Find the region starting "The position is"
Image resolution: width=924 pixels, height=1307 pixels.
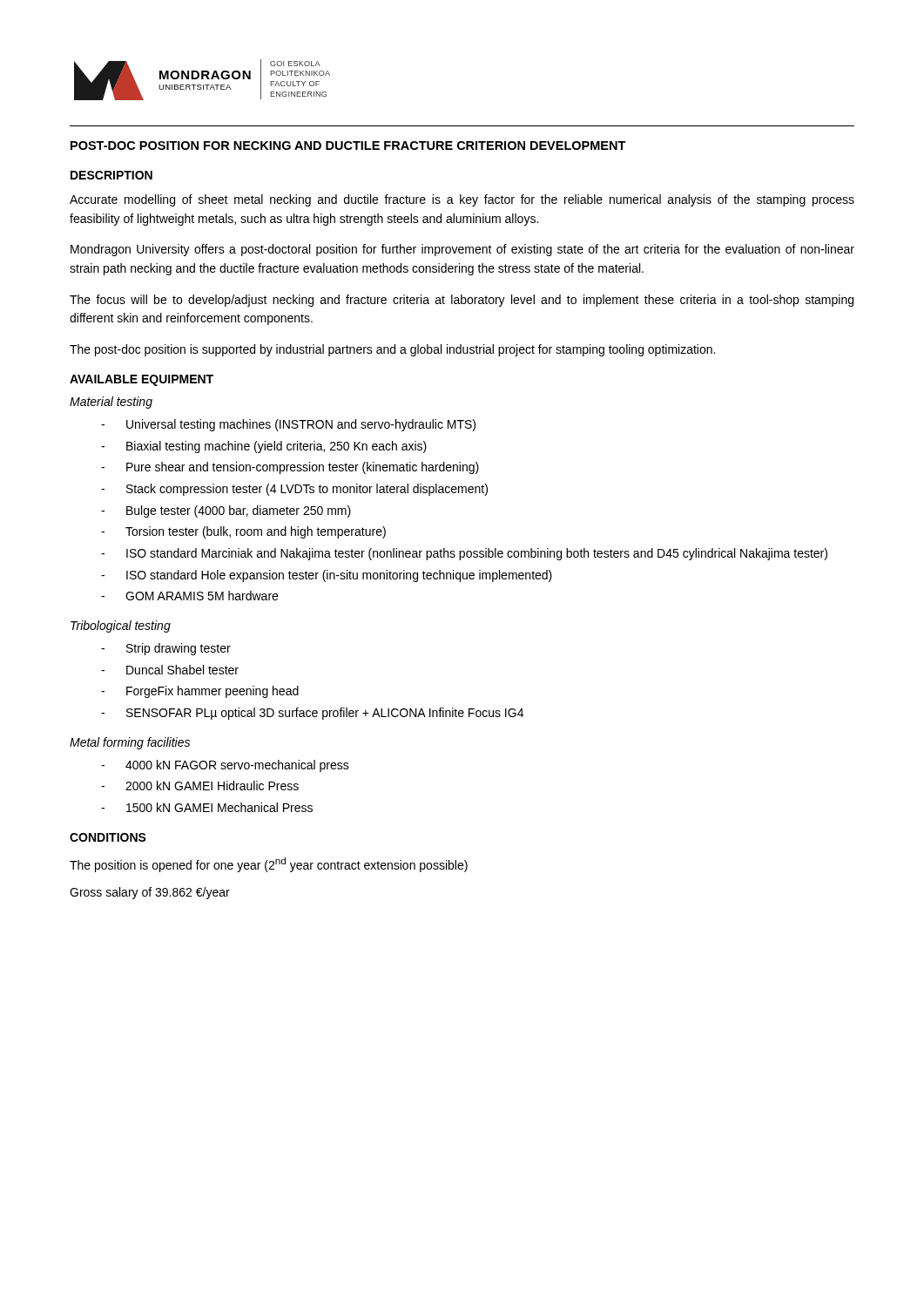(269, 863)
